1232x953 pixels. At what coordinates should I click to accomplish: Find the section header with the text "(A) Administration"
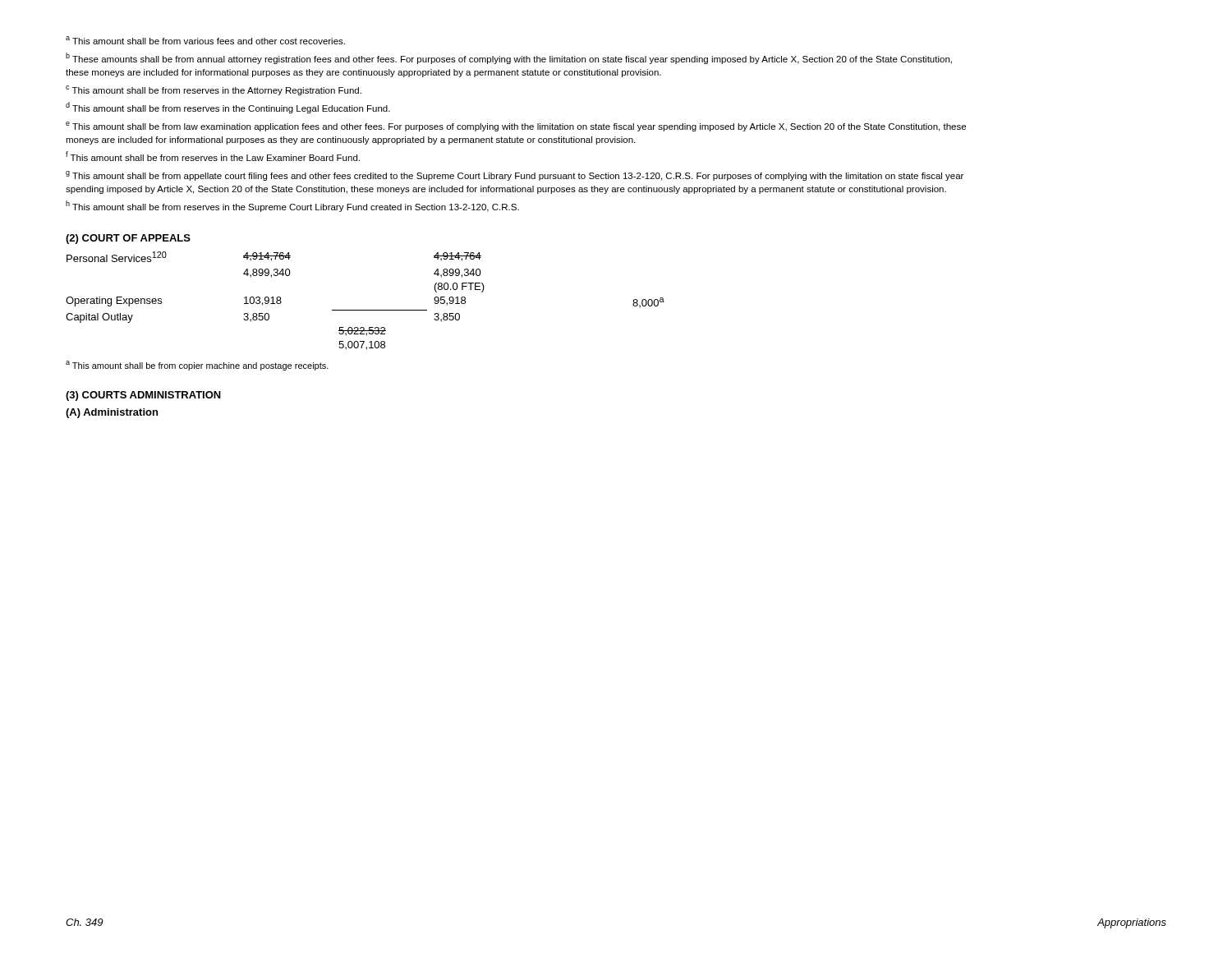(x=112, y=412)
